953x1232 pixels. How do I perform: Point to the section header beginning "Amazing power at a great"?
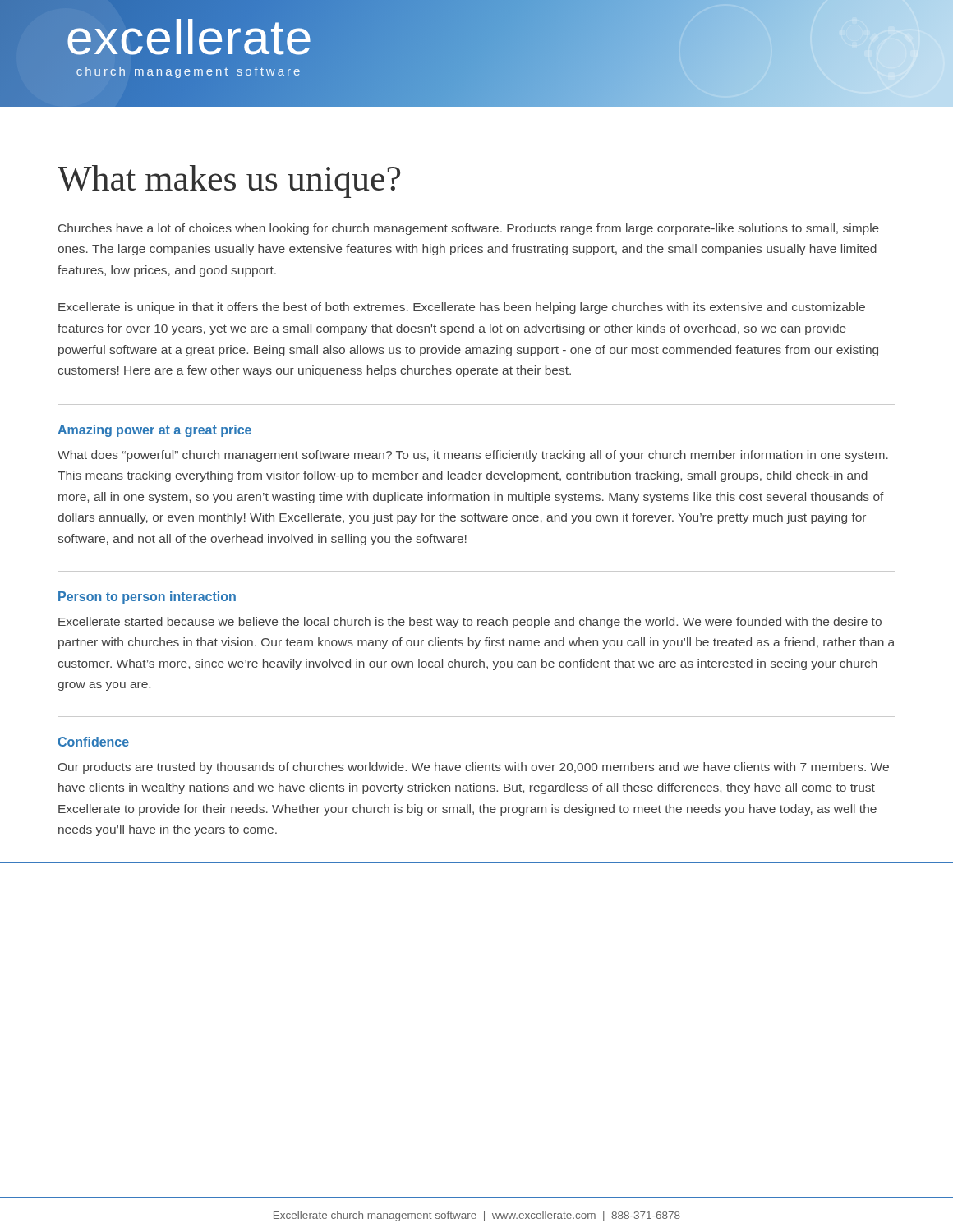[155, 430]
